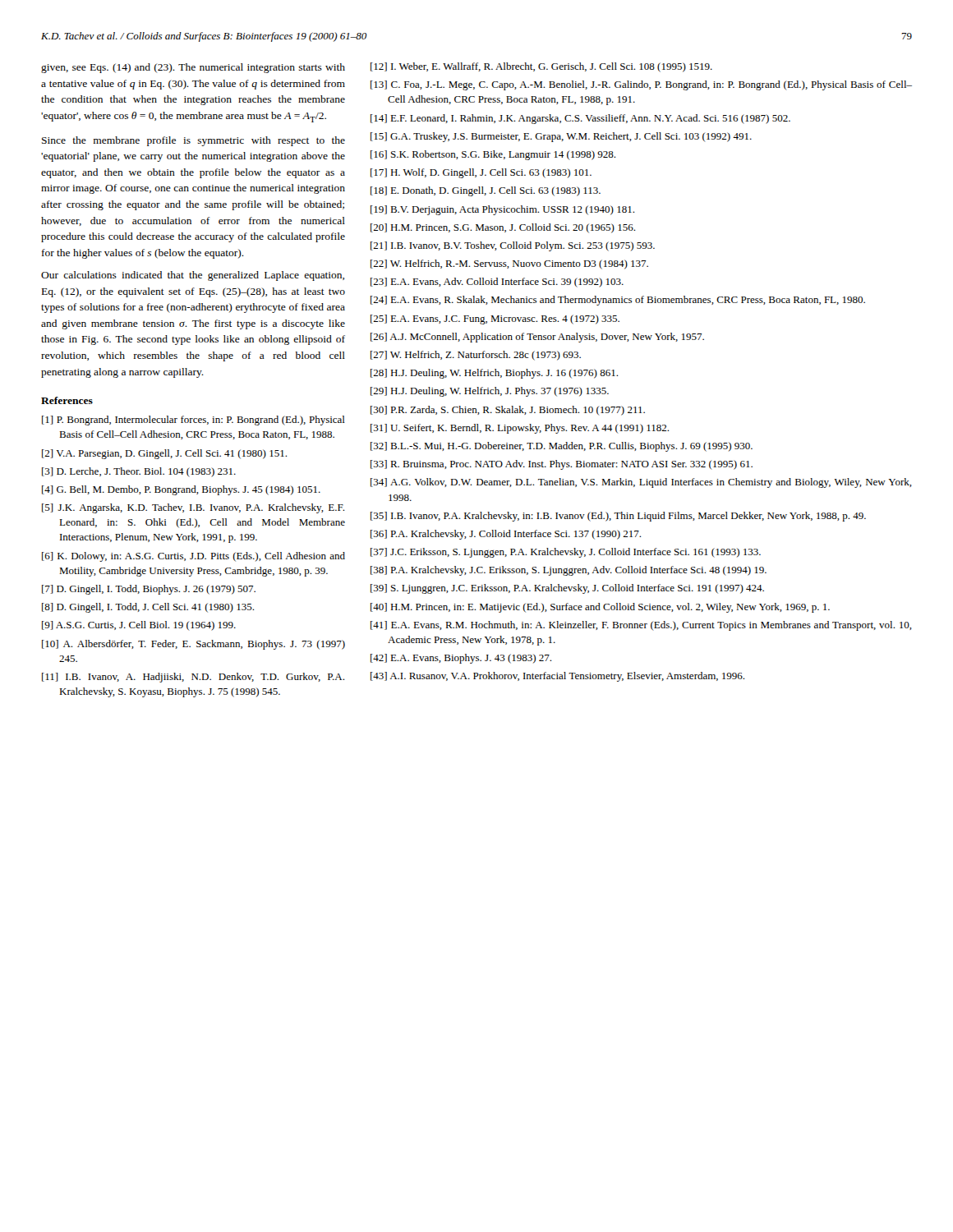The height and width of the screenshot is (1232, 953).
Task: Find the block starting "[15] G.A. Truskey, J.S."
Action: [x=561, y=136]
